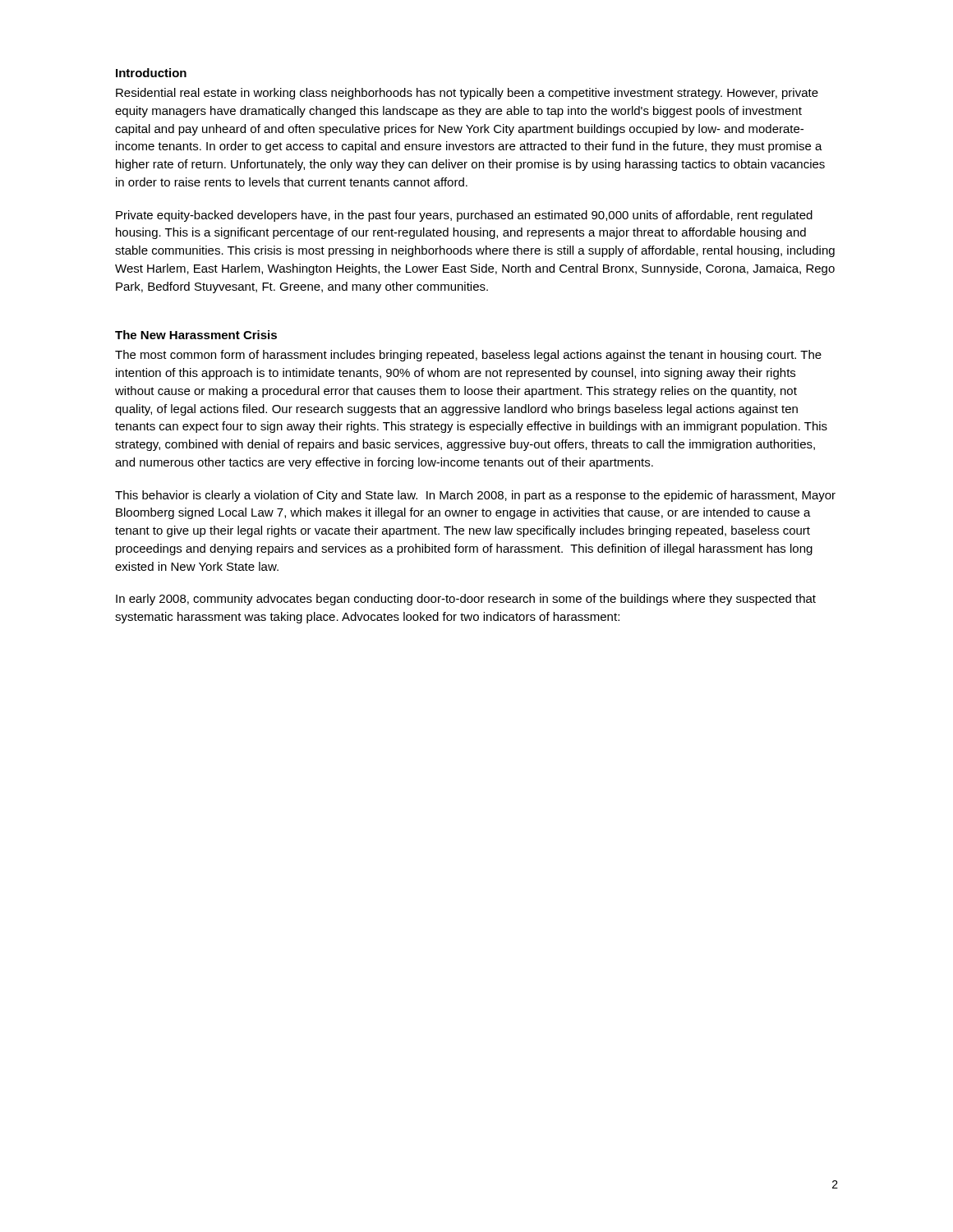
Task: Click on the text starting "This behavior is clearly a"
Action: [475, 530]
